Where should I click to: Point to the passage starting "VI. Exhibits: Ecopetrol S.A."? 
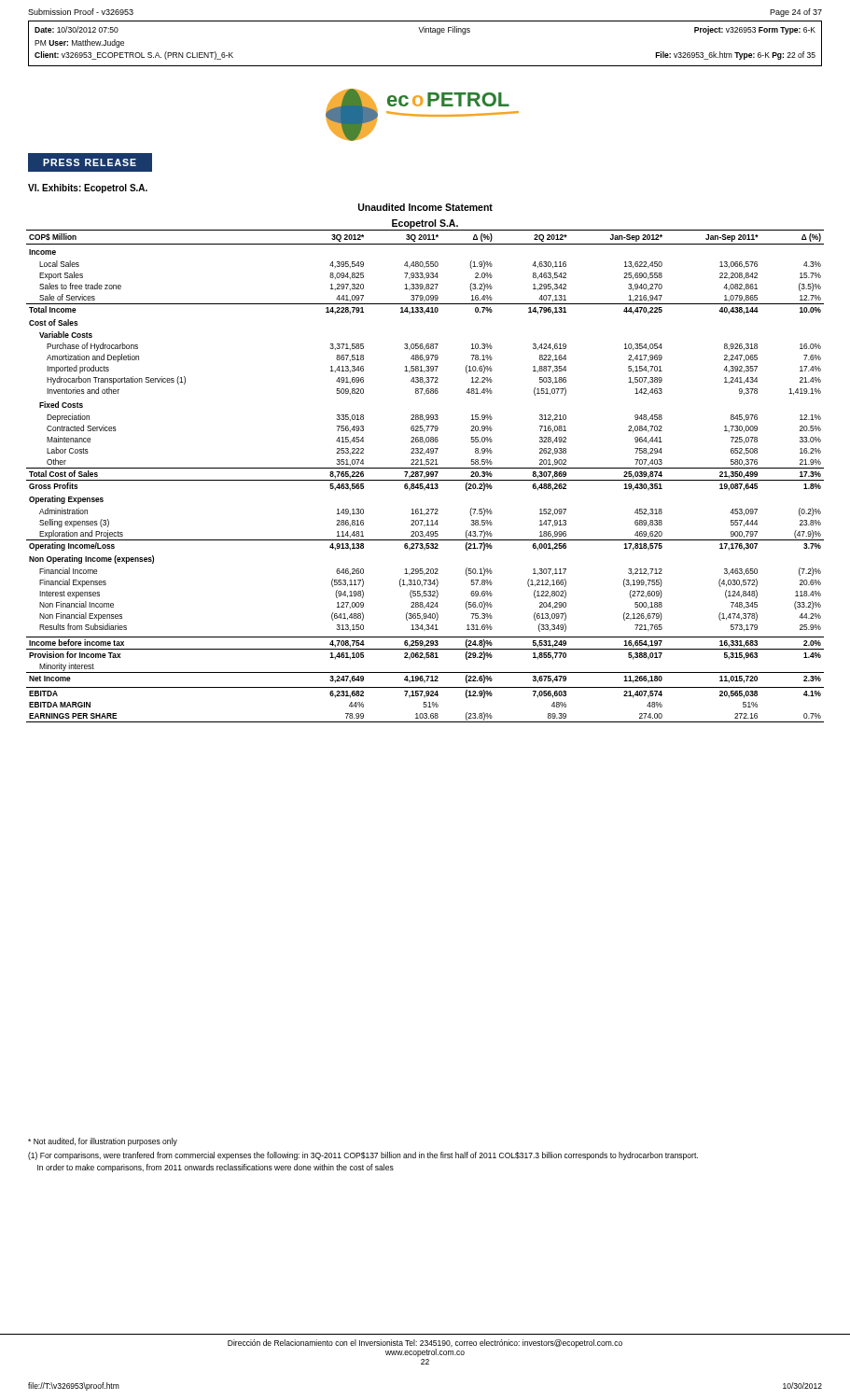coord(88,188)
